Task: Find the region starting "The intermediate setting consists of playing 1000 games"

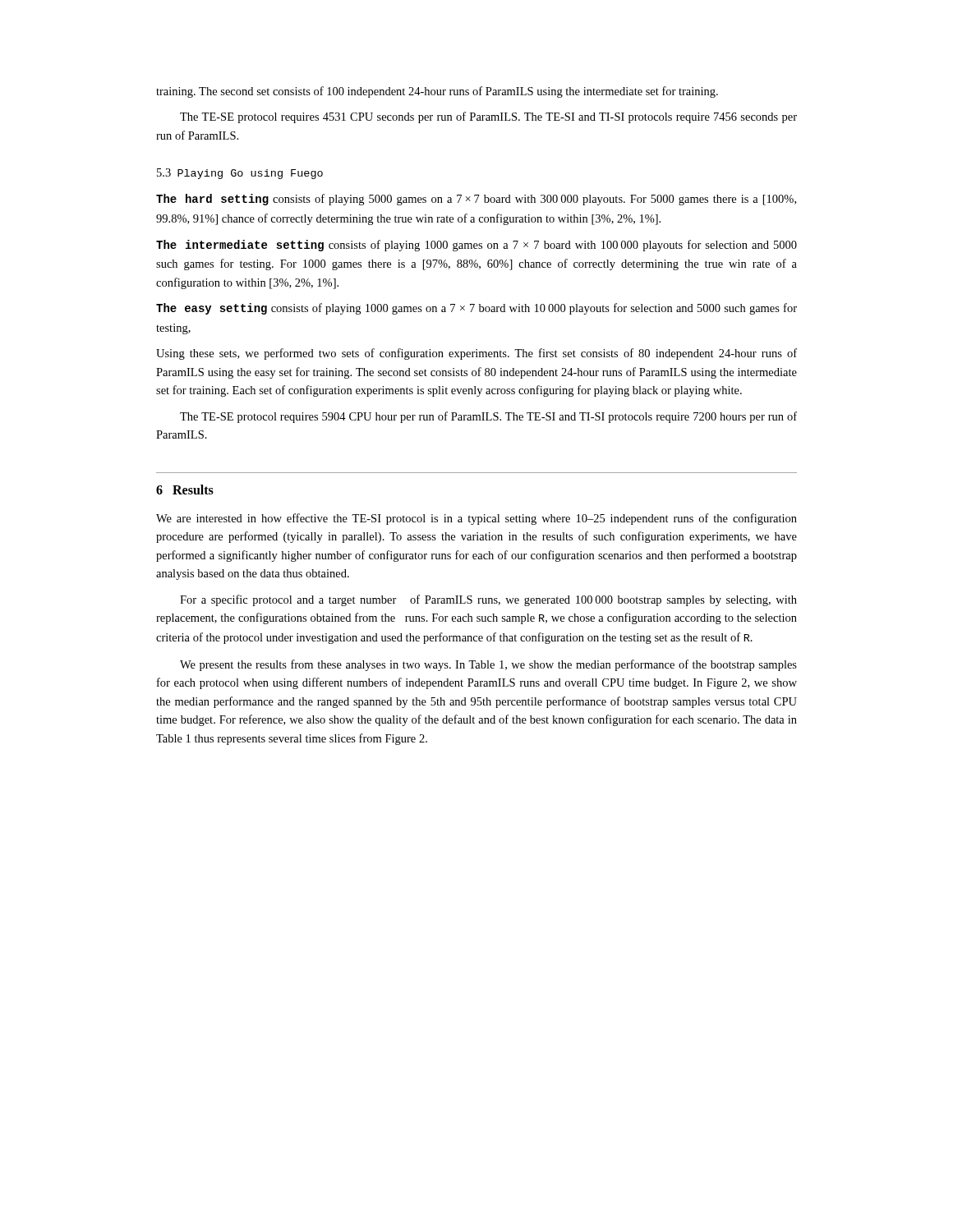Action: click(476, 263)
